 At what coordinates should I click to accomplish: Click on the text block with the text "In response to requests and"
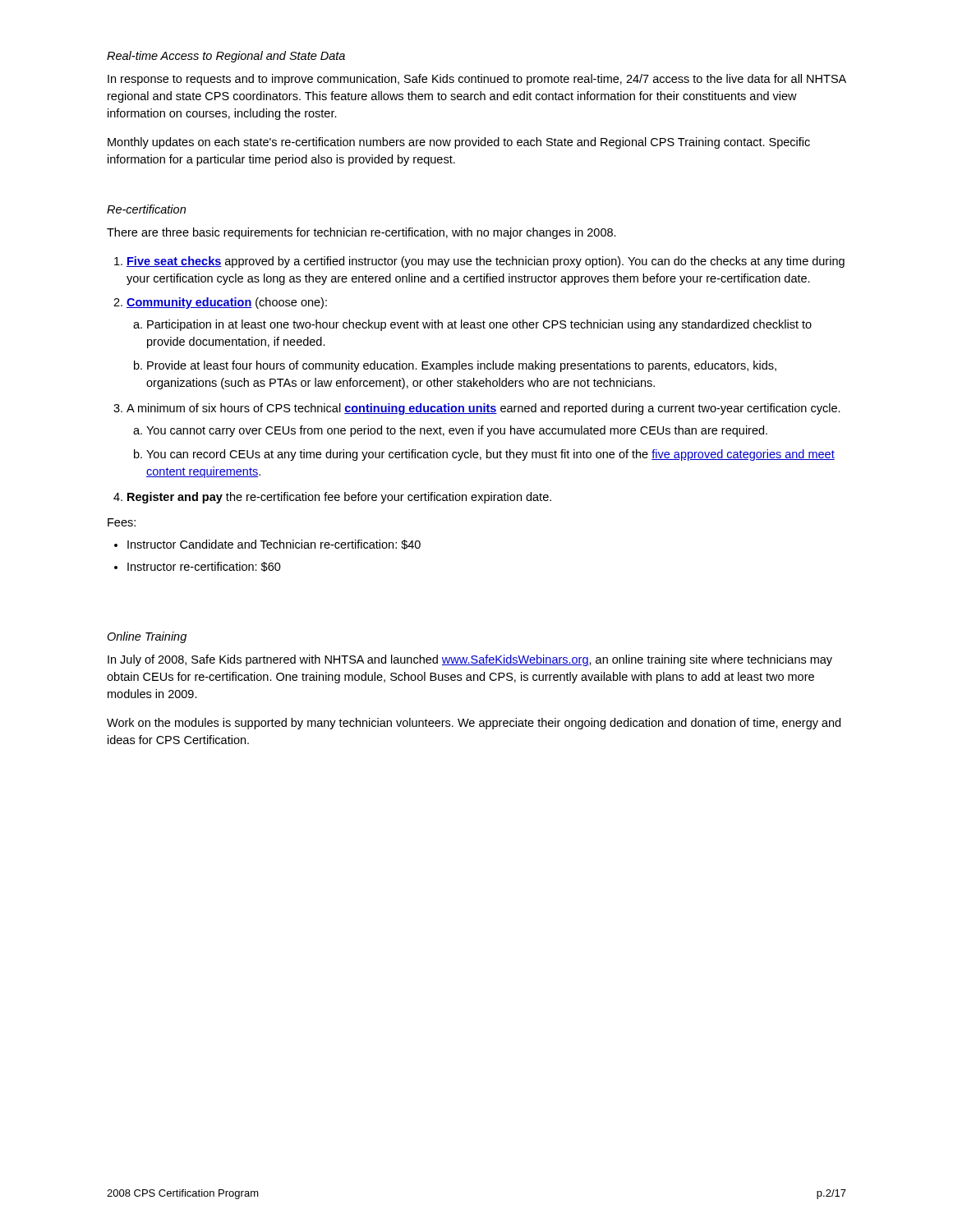476,97
